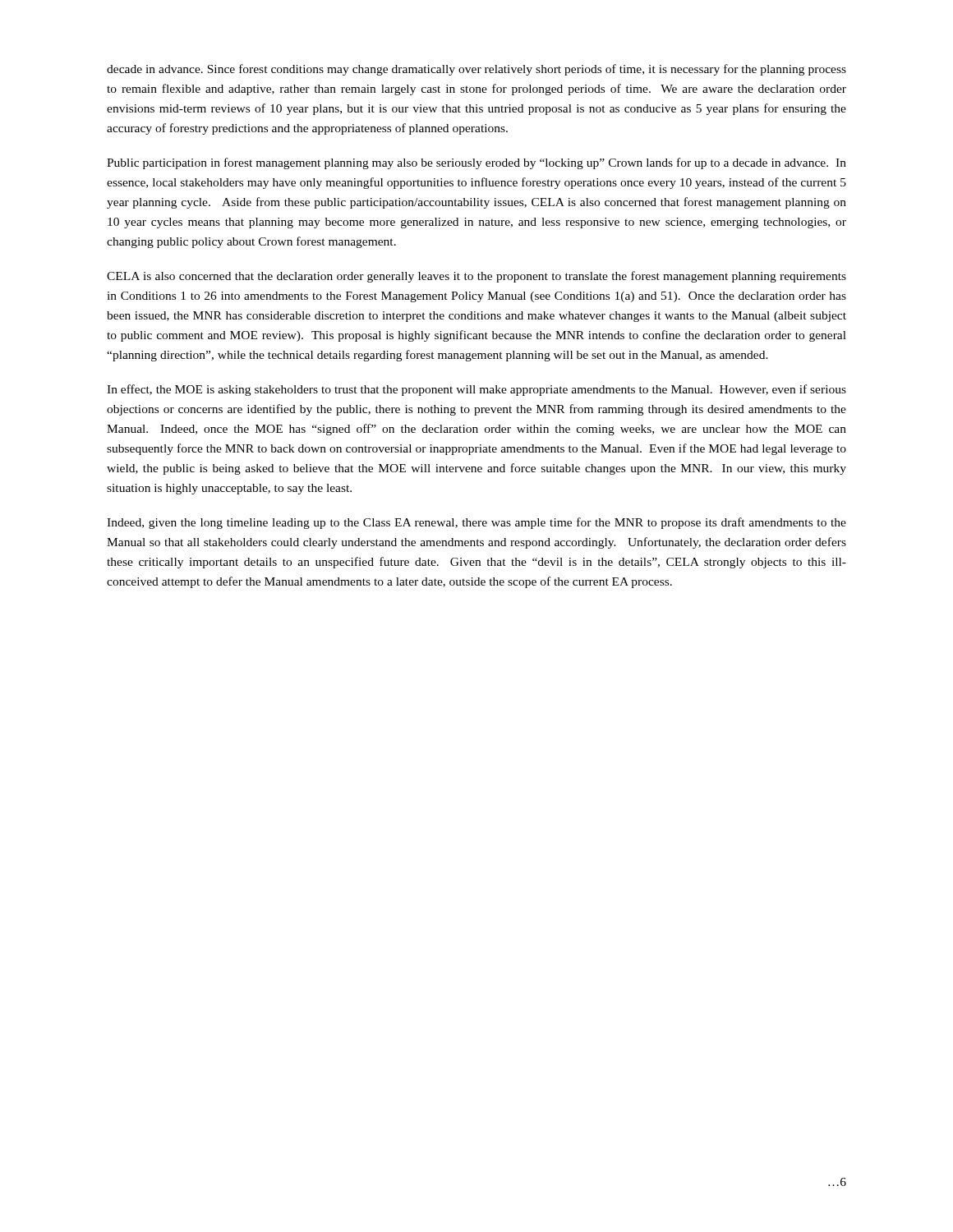The width and height of the screenshot is (953, 1232).
Task: Locate the text block with the text "Indeed, given the"
Action: click(x=476, y=552)
